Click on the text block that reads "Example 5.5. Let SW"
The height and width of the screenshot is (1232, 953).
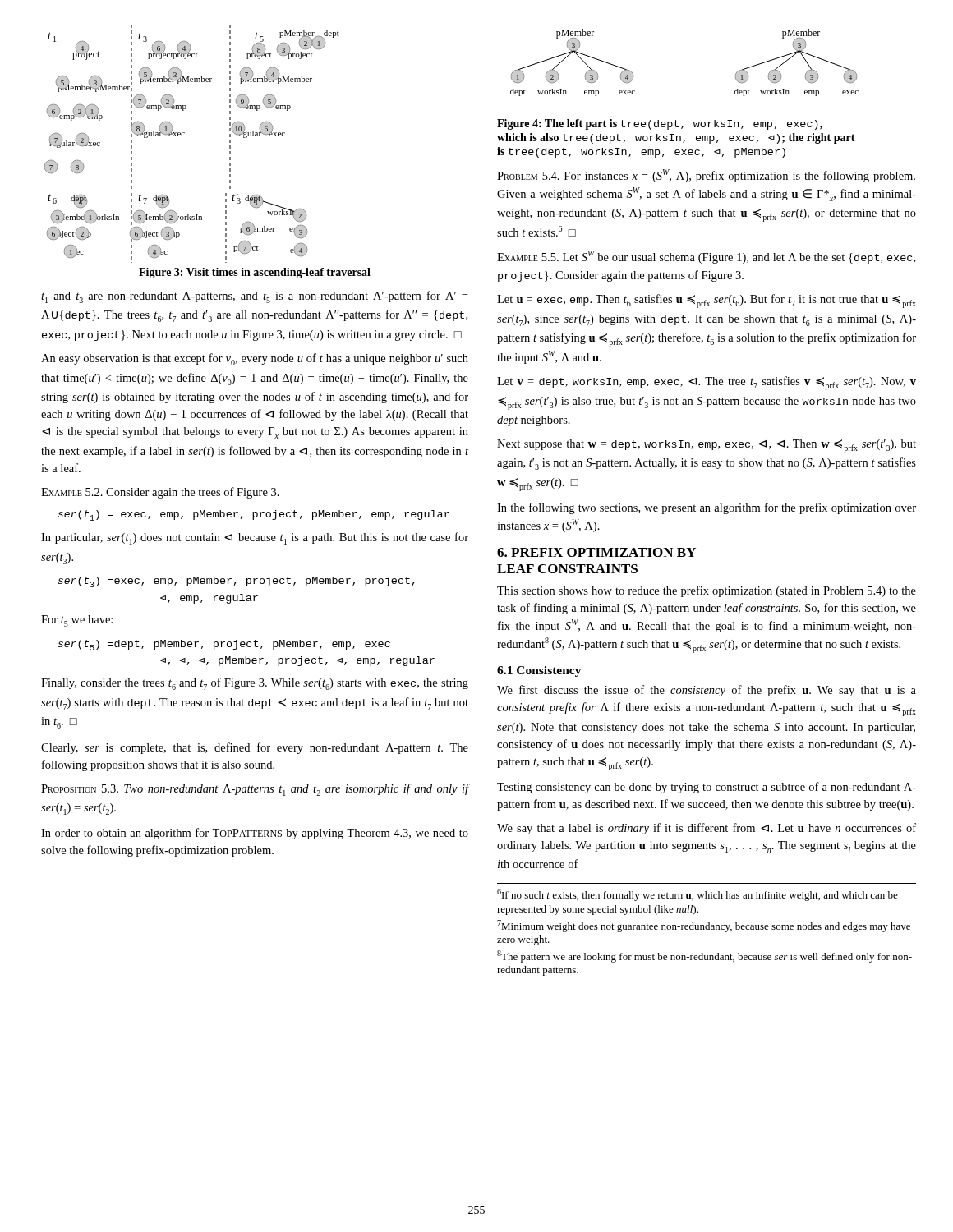pyautogui.click(x=707, y=266)
